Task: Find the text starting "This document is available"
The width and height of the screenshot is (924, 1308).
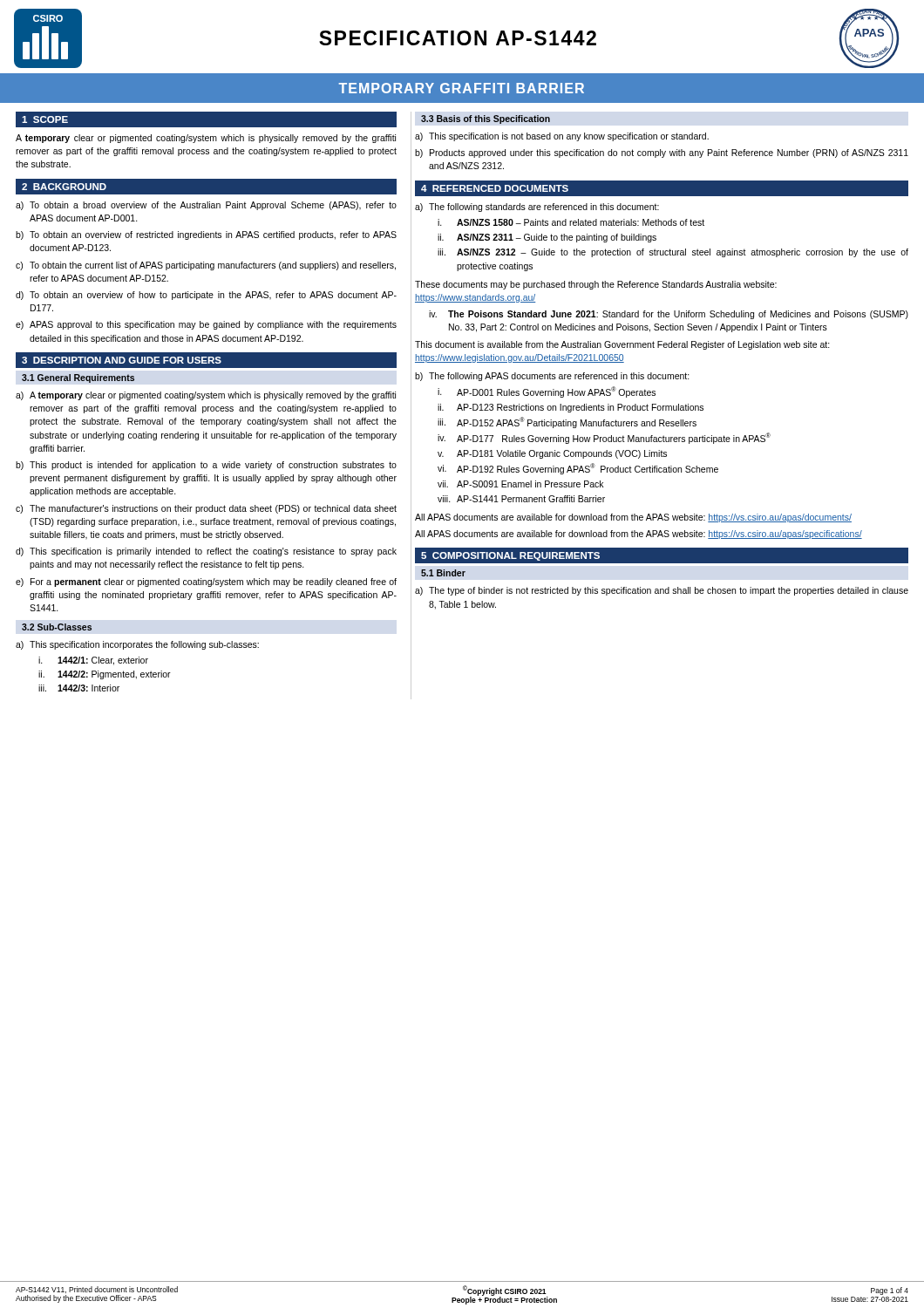Action: click(x=622, y=351)
